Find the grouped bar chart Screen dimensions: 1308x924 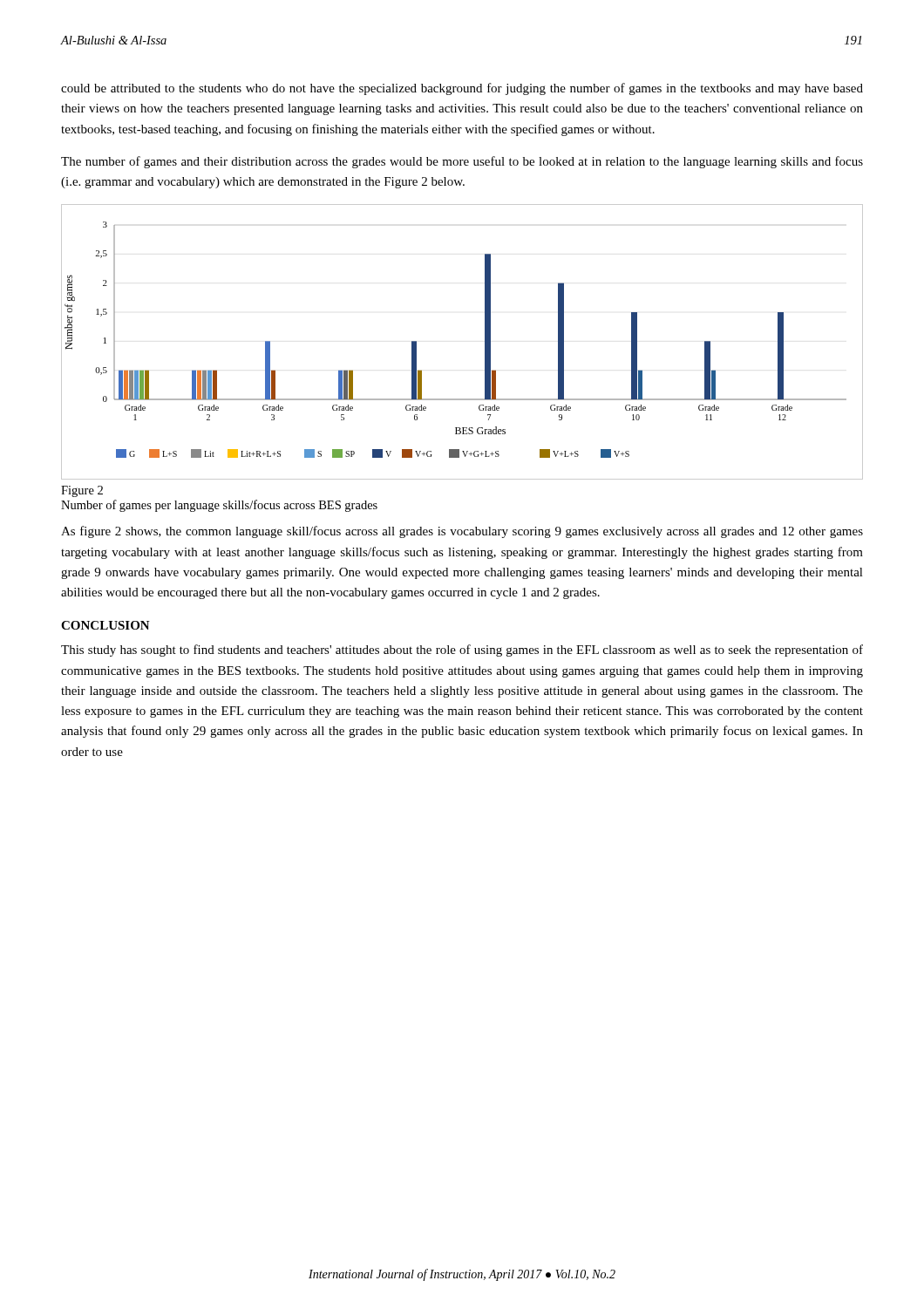(x=462, y=342)
